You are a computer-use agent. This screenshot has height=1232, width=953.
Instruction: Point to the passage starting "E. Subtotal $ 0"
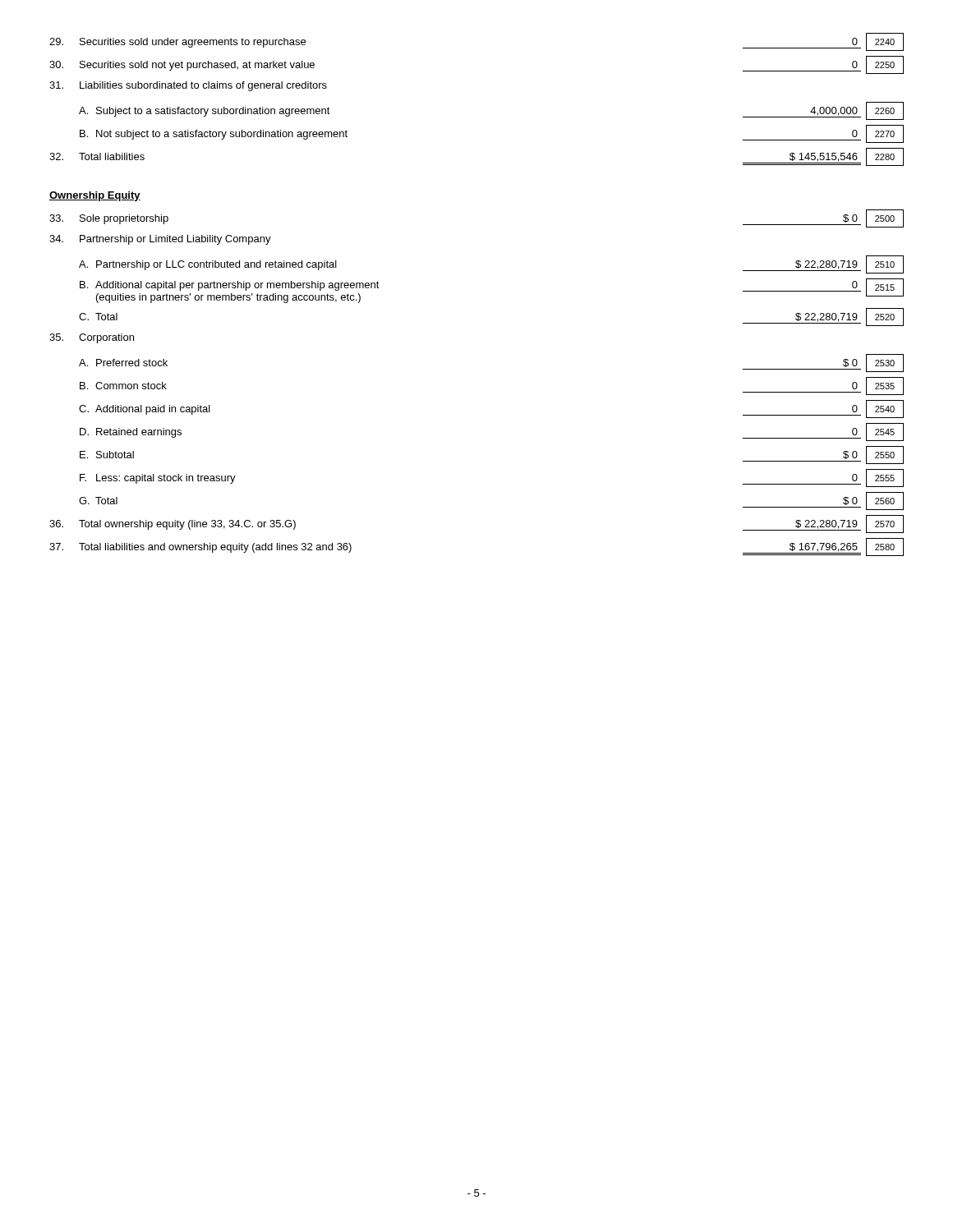pyautogui.click(x=99, y=455)
